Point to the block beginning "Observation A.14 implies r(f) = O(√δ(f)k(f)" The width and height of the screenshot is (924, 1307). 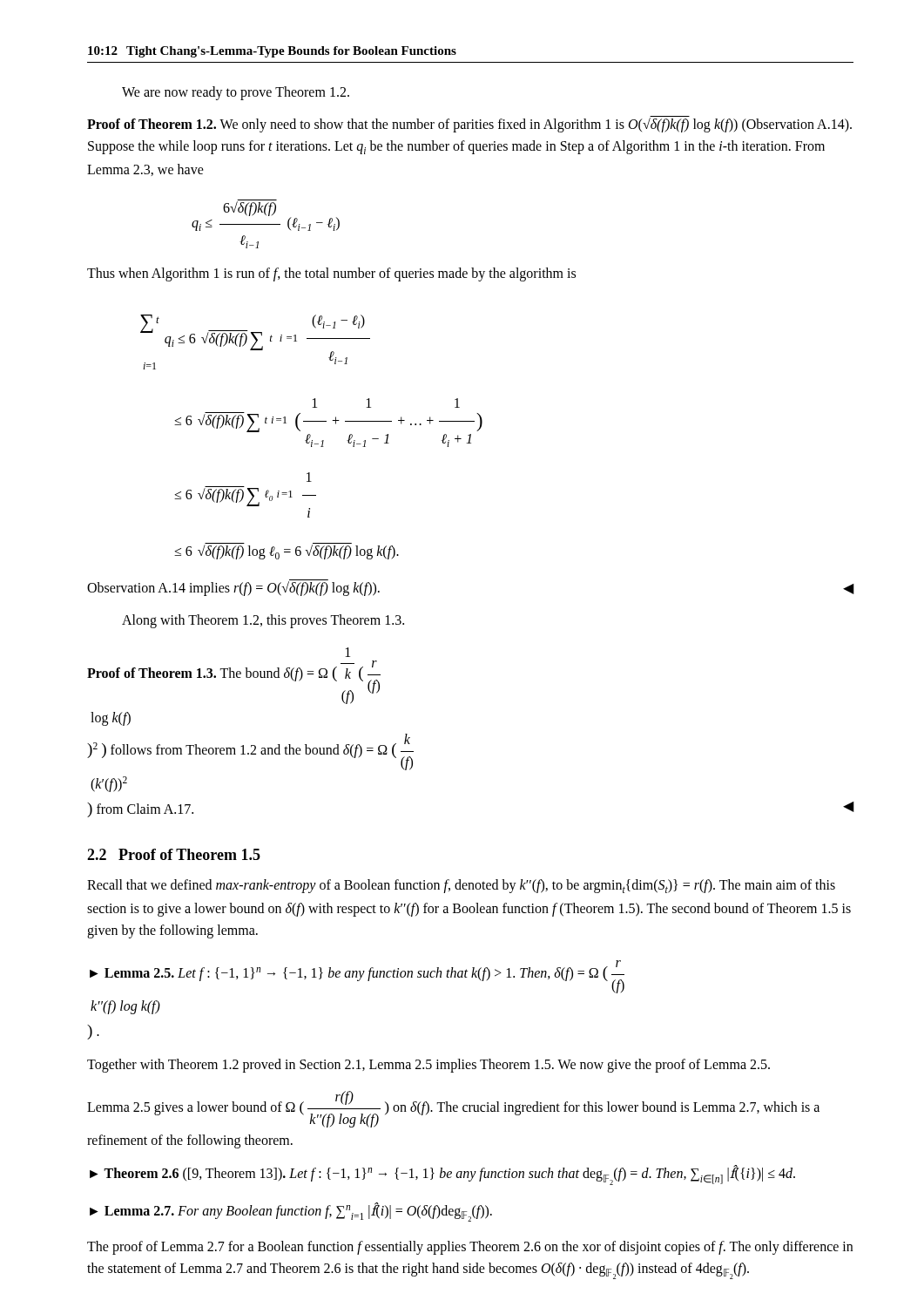point(236,588)
